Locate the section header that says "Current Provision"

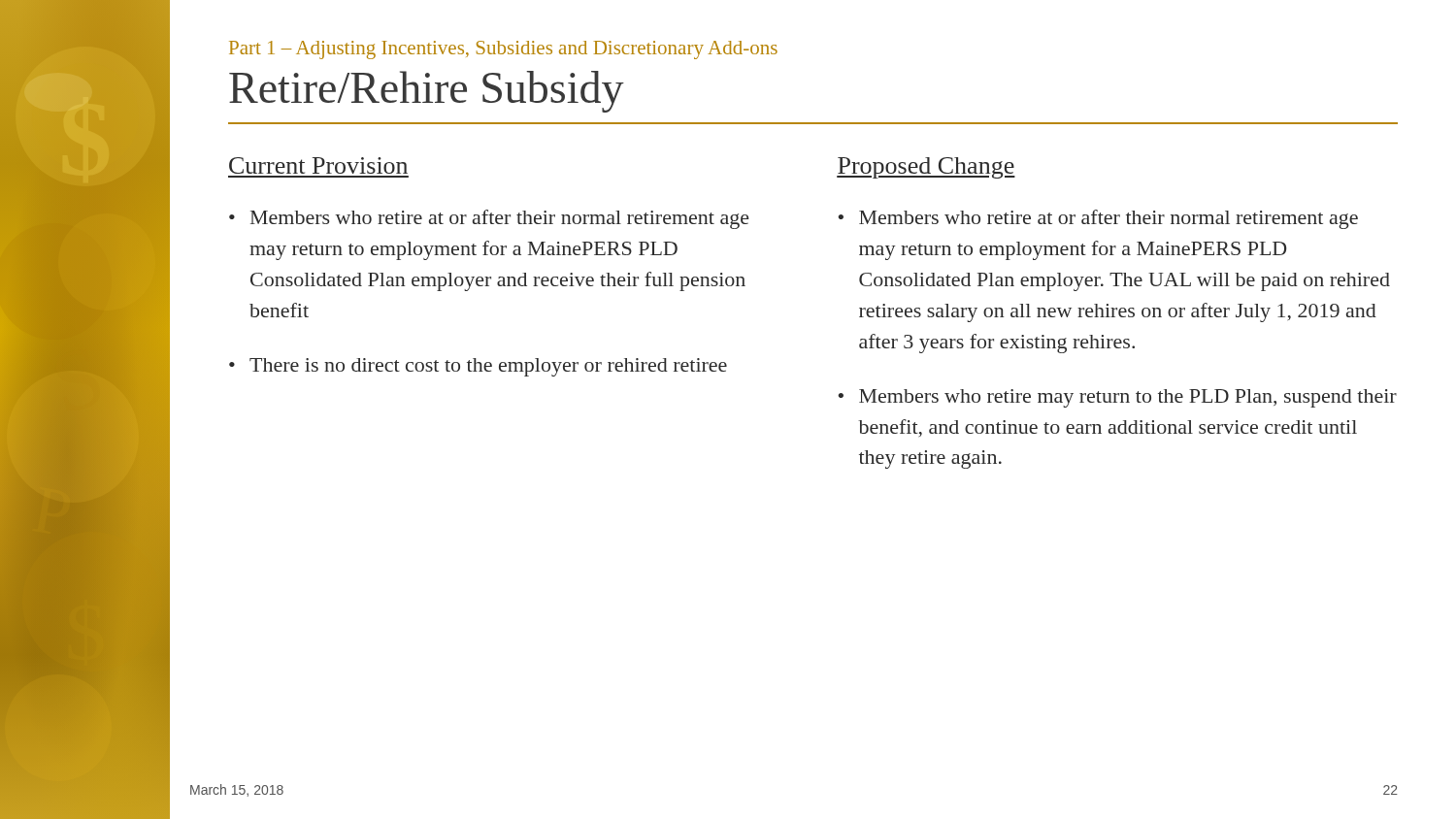coord(318,166)
